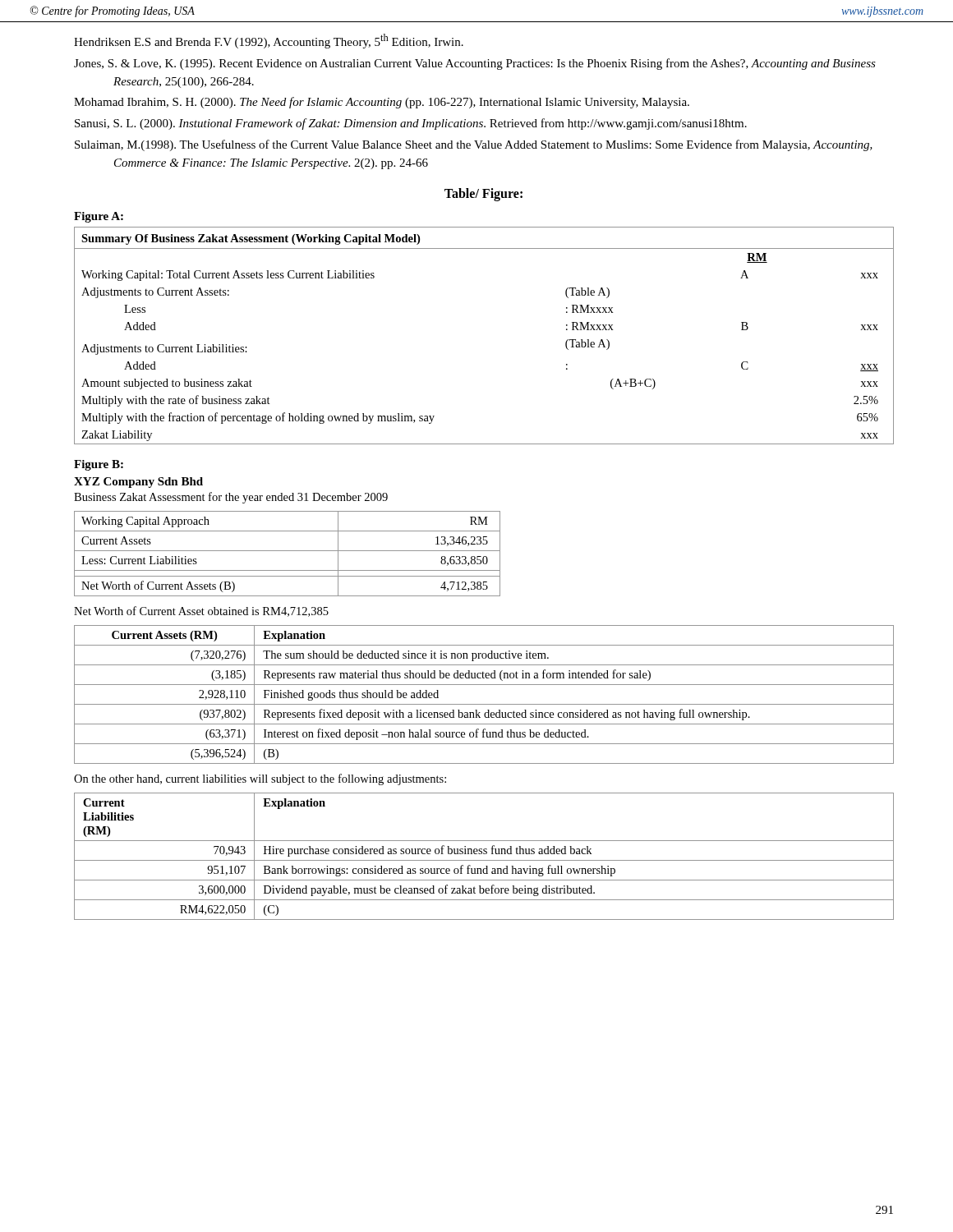Navigate to the region starting "On the other hand, current liabilities will"
The width and height of the screenshot is (953, 1232).
[261, 779]
